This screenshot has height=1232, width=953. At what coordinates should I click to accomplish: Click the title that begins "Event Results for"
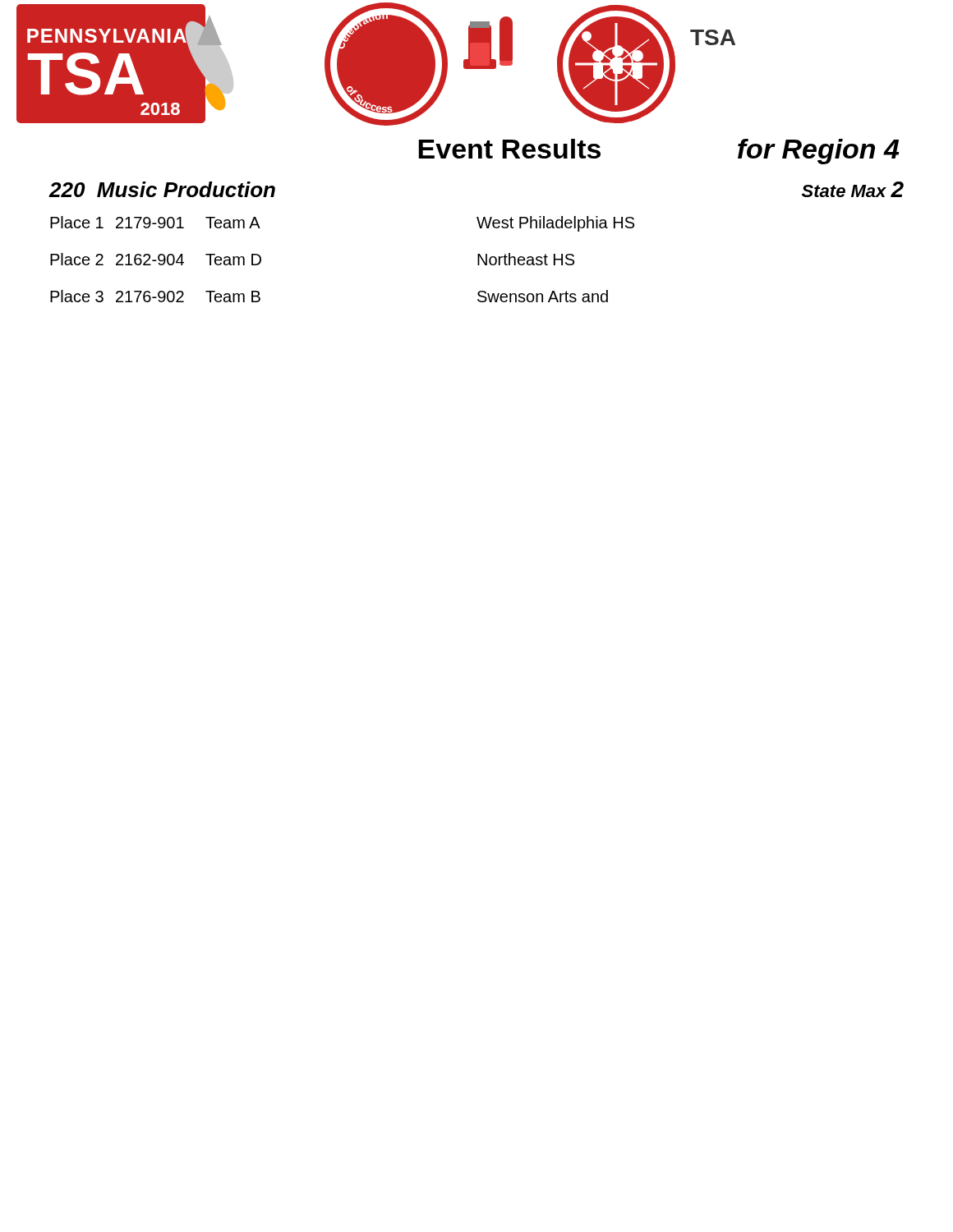pos(476,149)
